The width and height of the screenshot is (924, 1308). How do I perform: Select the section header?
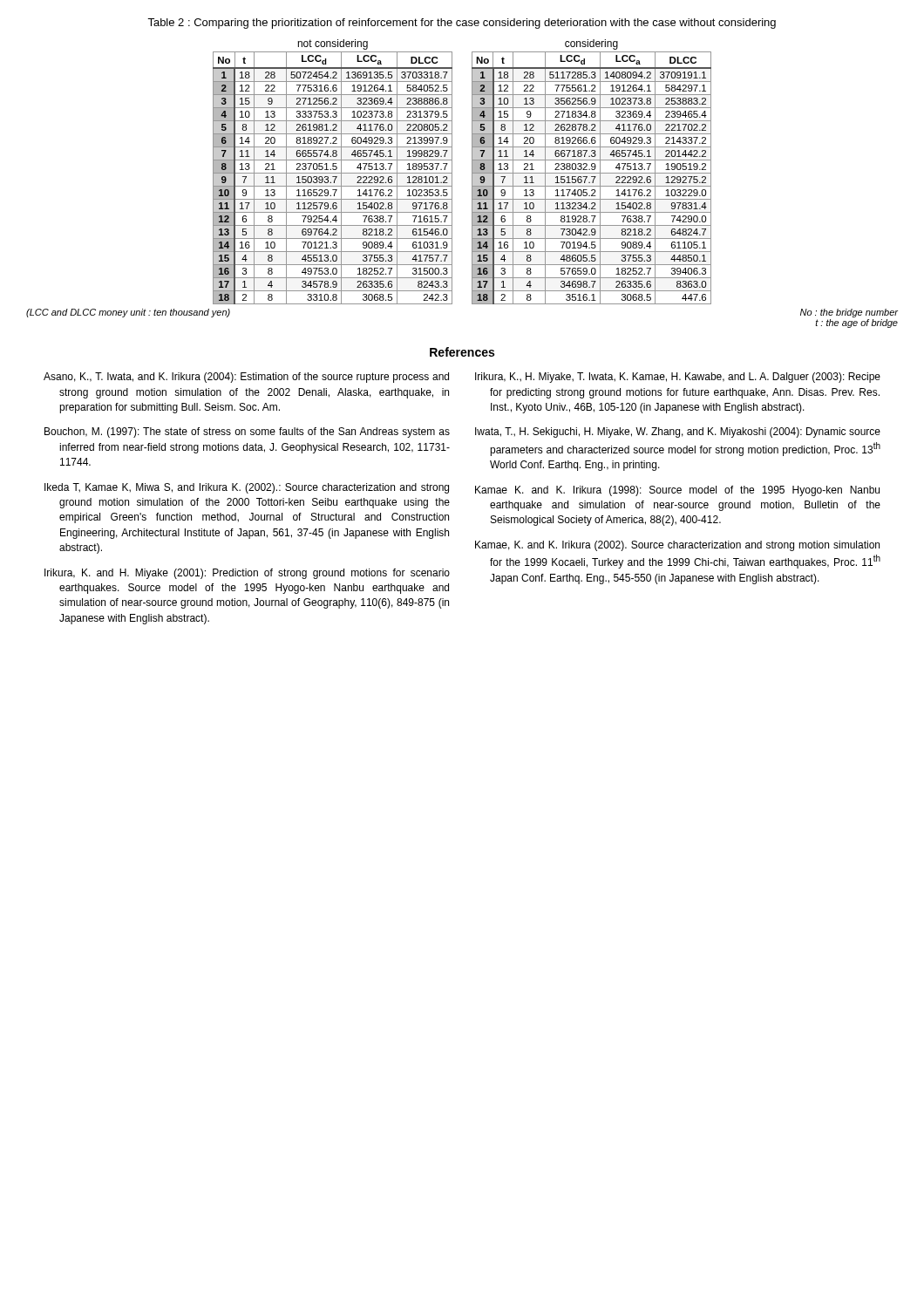coord(462,353)
